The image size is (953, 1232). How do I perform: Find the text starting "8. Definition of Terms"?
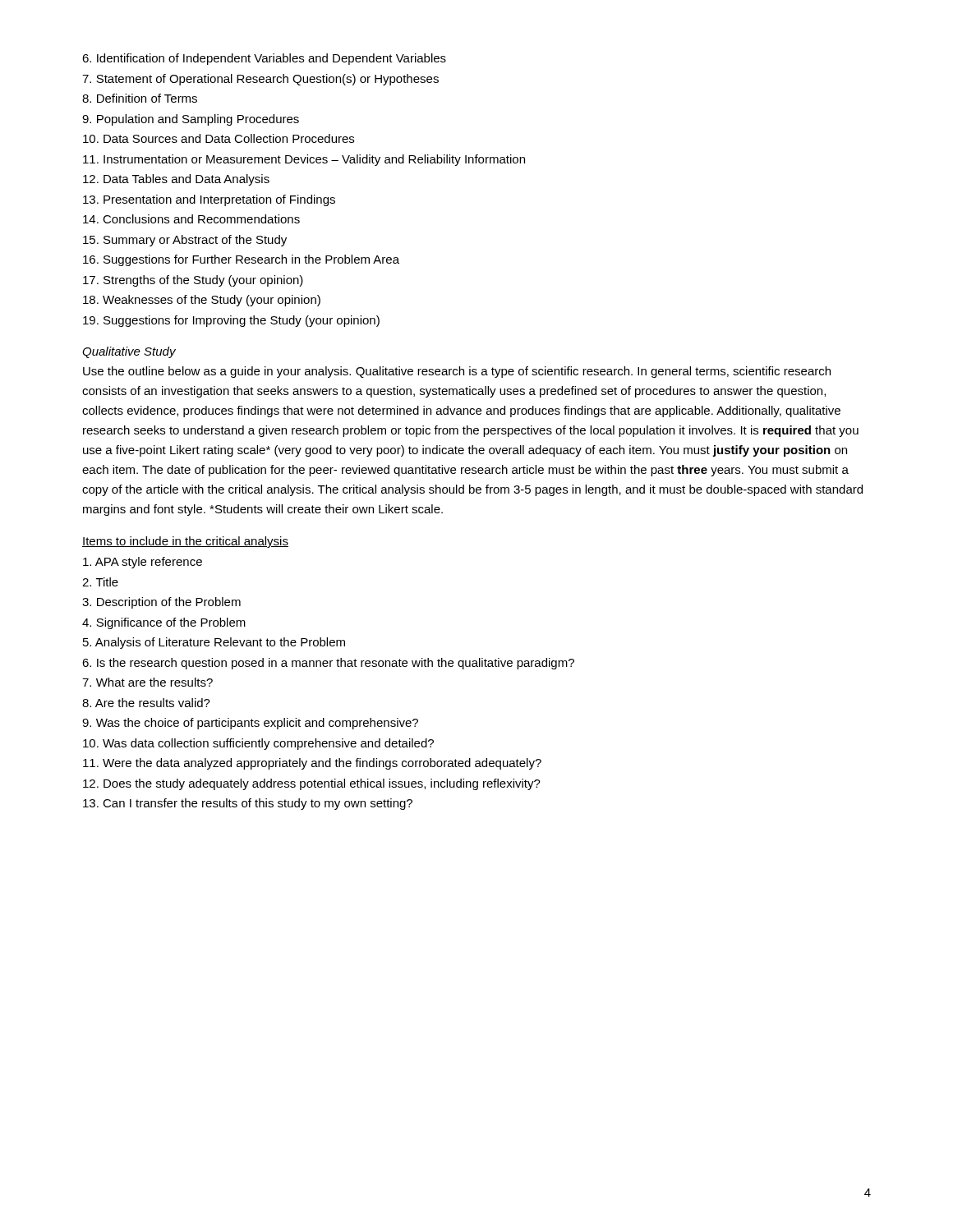click(x=140, y=98)
